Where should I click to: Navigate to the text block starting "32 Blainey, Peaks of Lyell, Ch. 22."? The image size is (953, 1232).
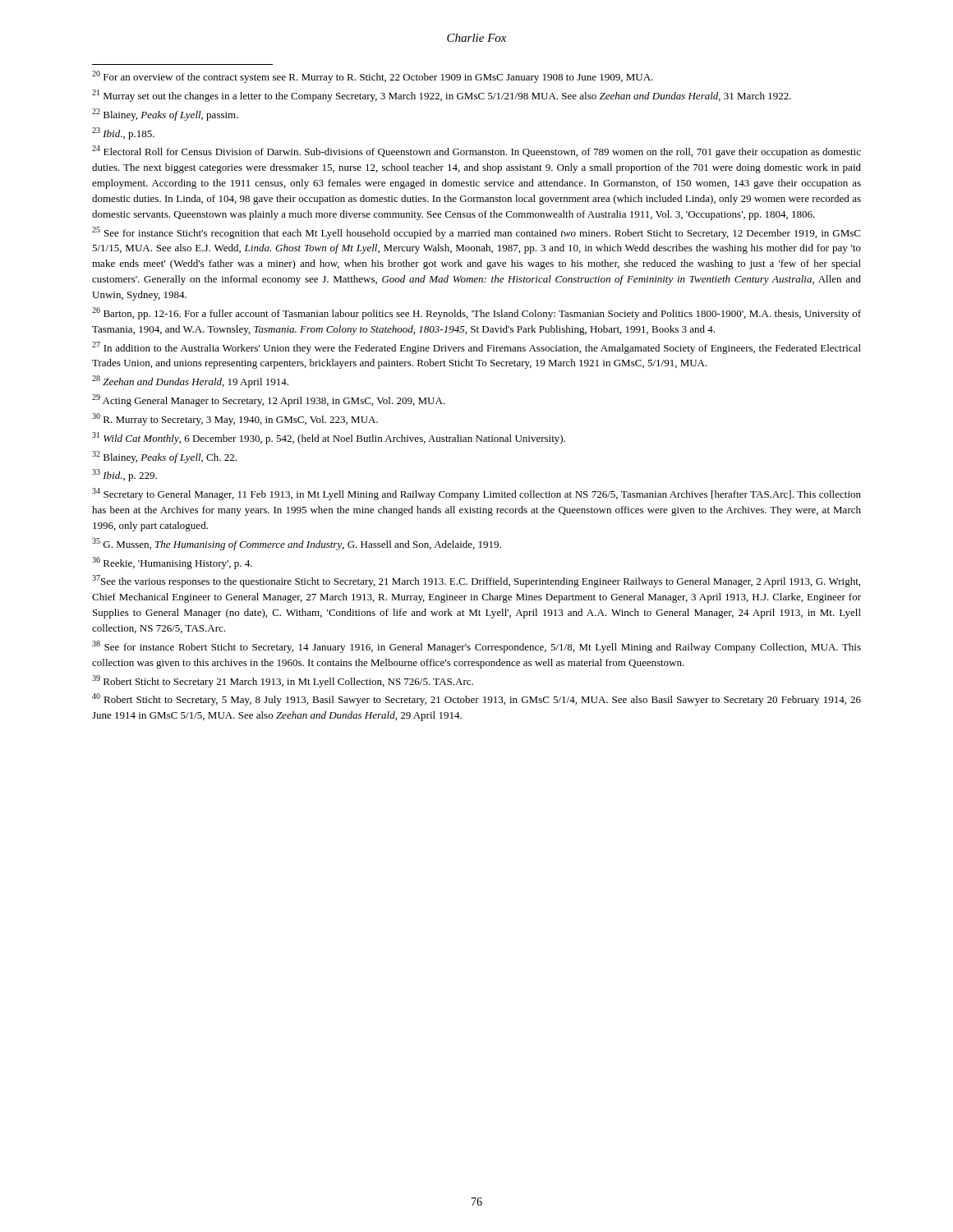tap(165, 456)
